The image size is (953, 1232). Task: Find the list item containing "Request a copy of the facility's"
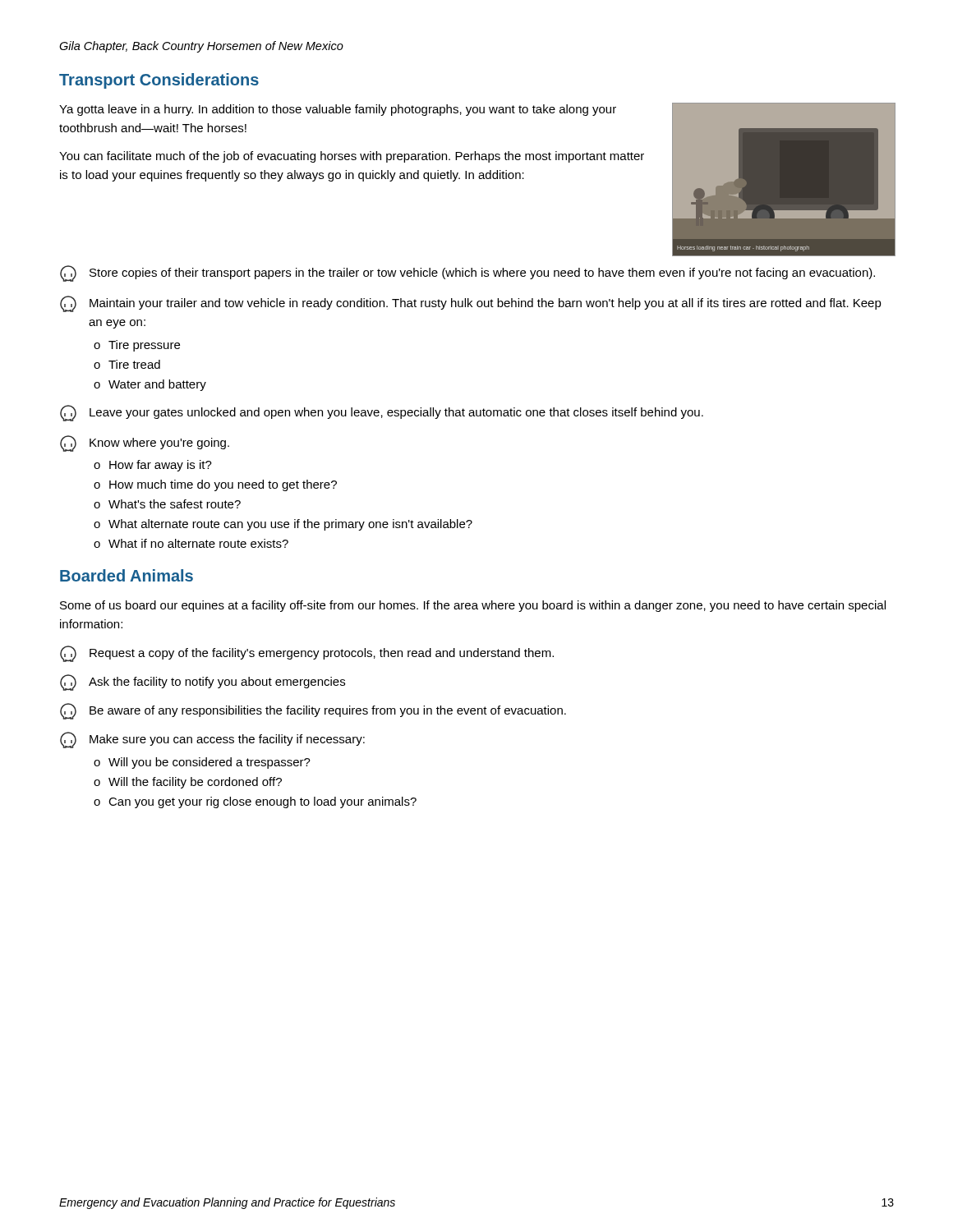point(476,654)
